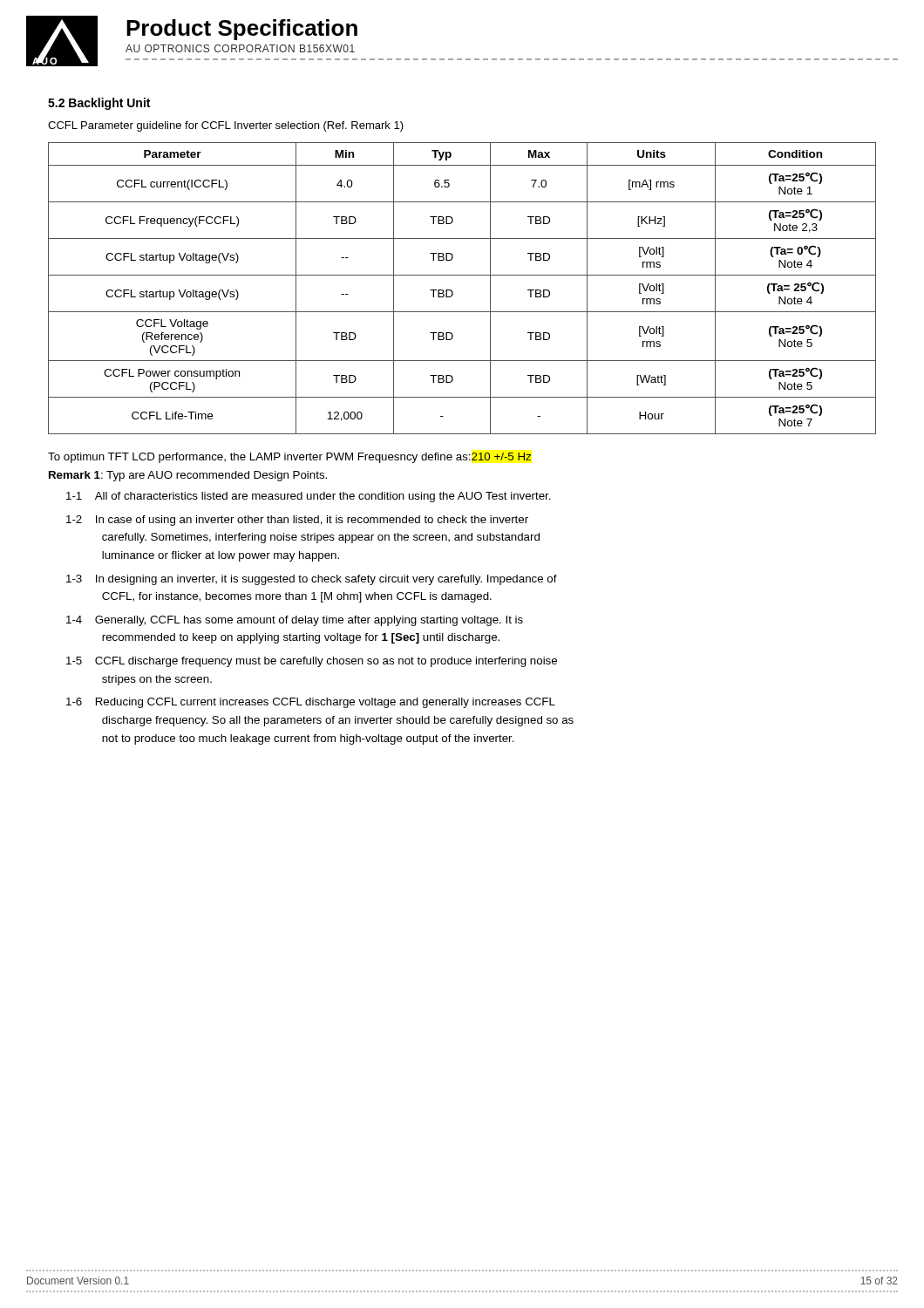The image size is (924, 1308).
Task: Point to the block starting "1-1 All of characteristics"
Action: point(469,497)
